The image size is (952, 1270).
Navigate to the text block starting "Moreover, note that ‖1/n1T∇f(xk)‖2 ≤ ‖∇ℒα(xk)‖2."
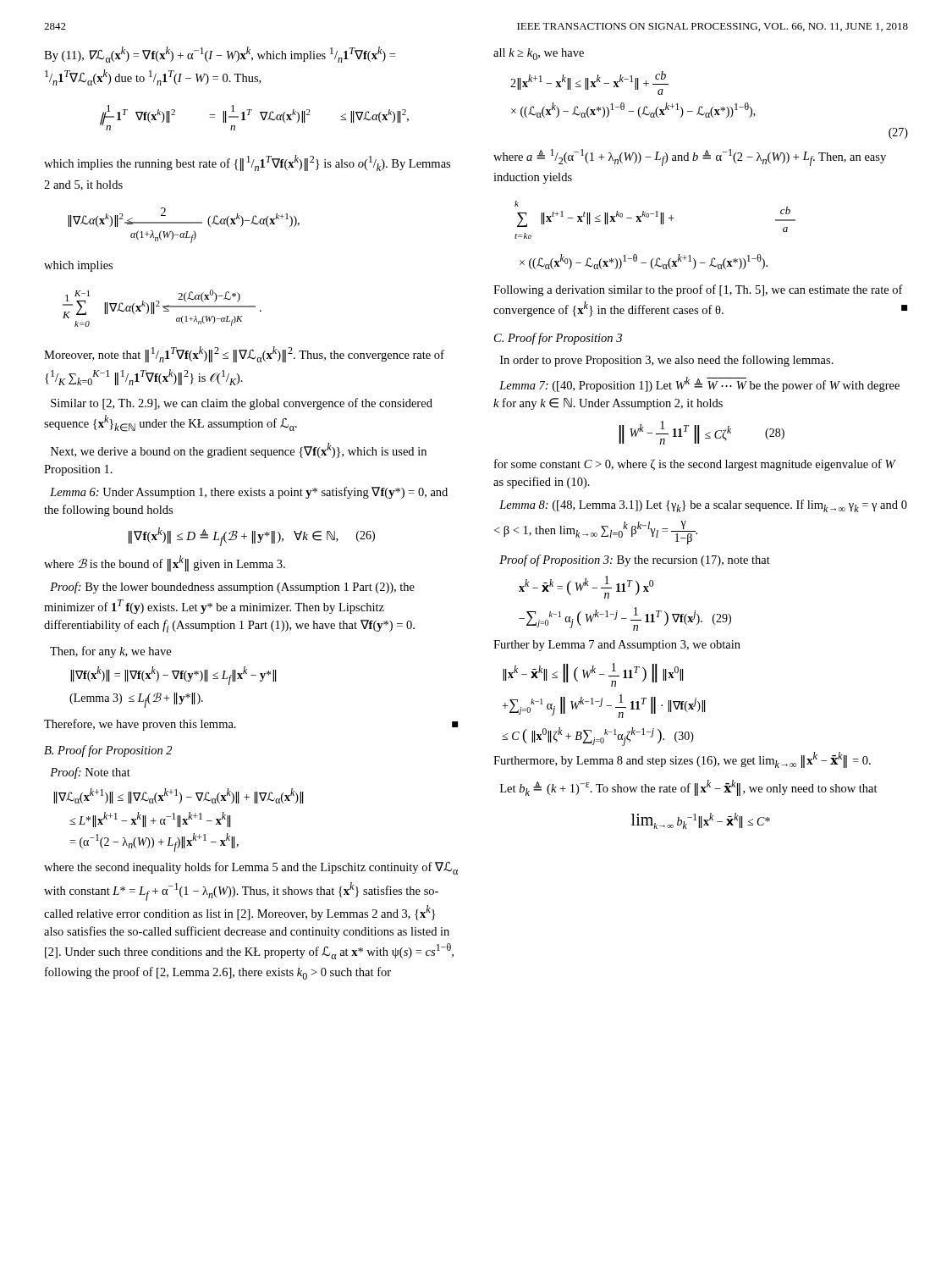pyautogui.click(x=244, y=366)
